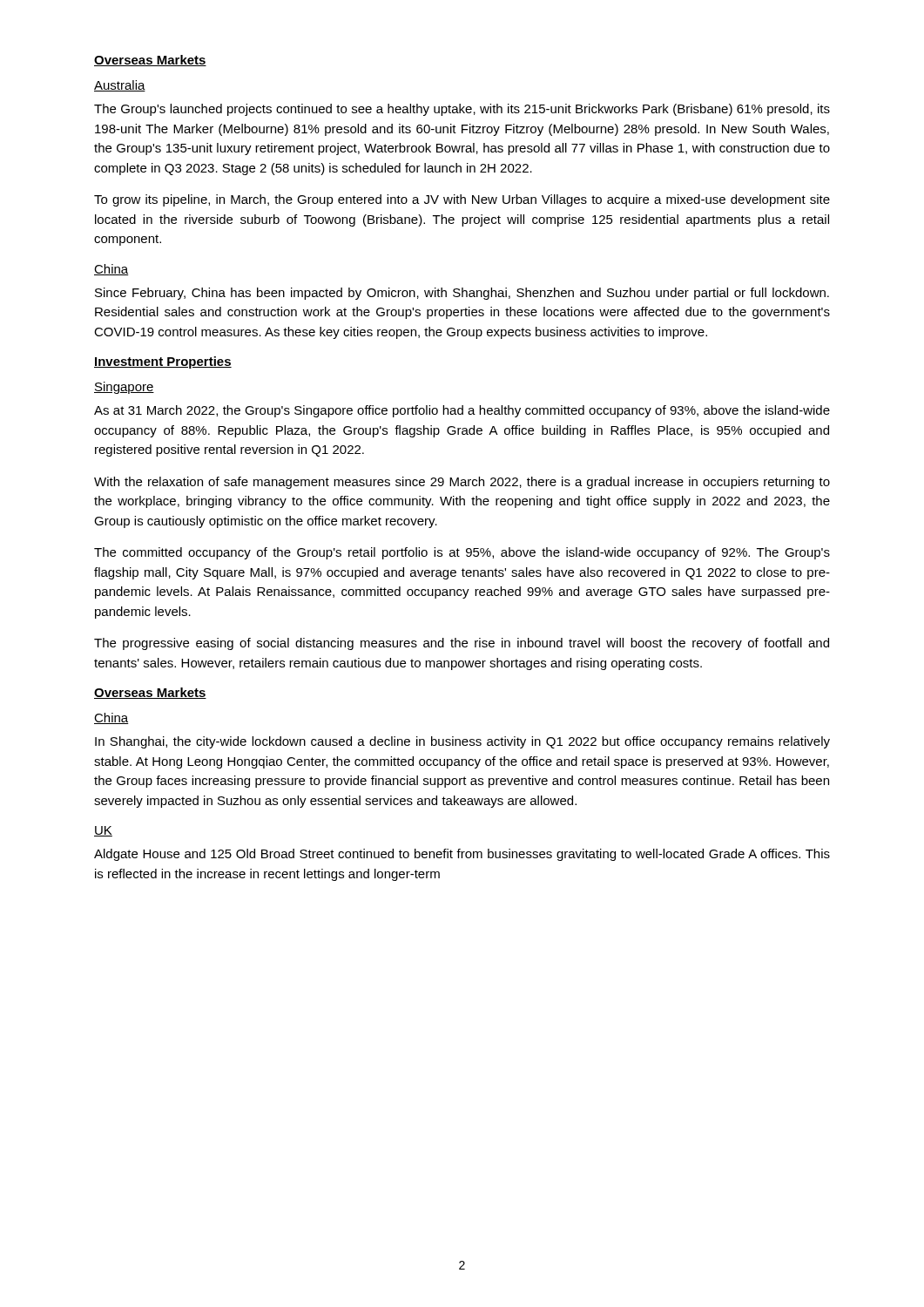Locate the block of text that opens with "The progressive easing"
The height and width of the screenshot is (1307, 924).
pyautogui.click(x=462, y=653)
